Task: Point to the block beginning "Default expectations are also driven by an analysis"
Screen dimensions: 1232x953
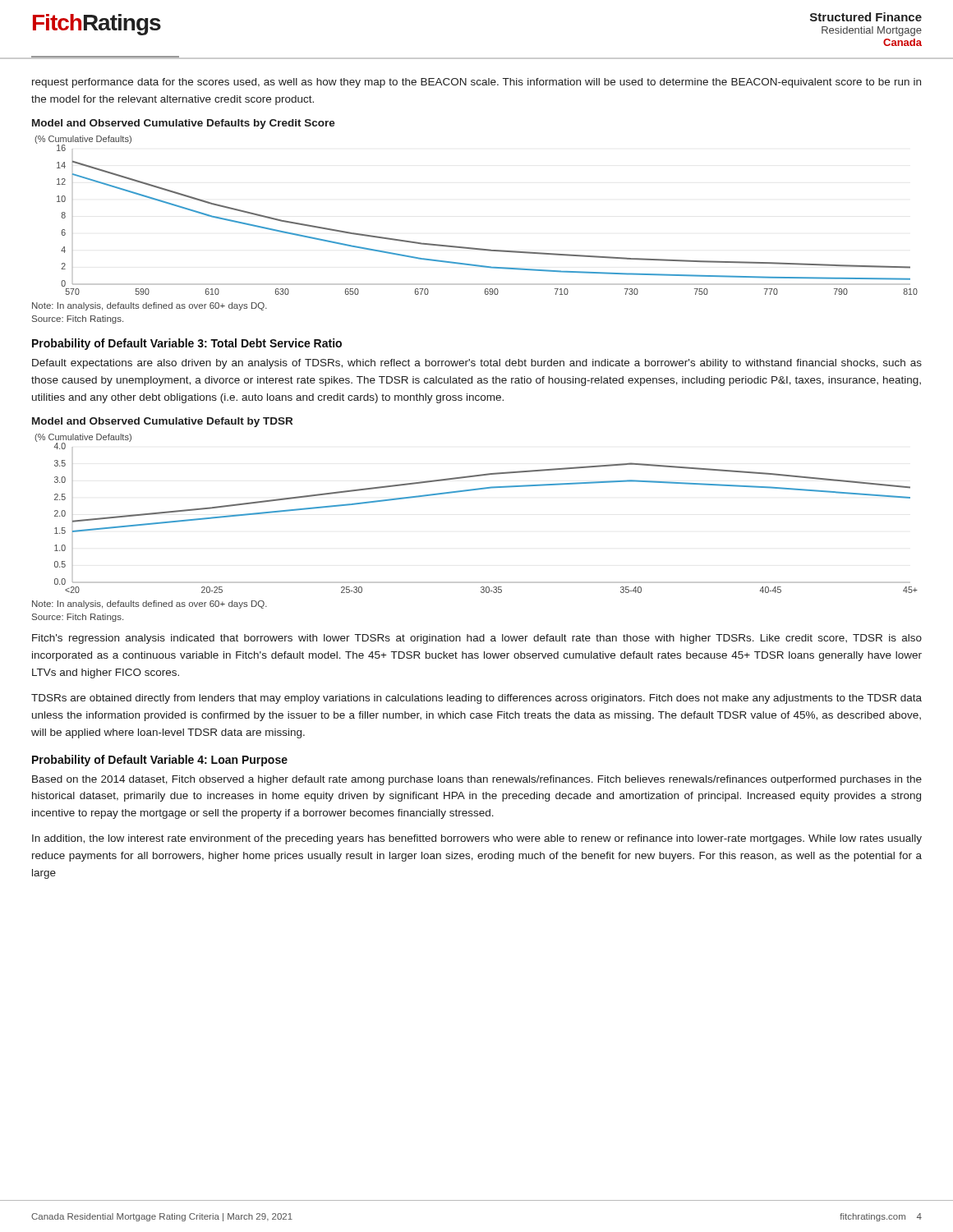Action: (x=476, y=380)
